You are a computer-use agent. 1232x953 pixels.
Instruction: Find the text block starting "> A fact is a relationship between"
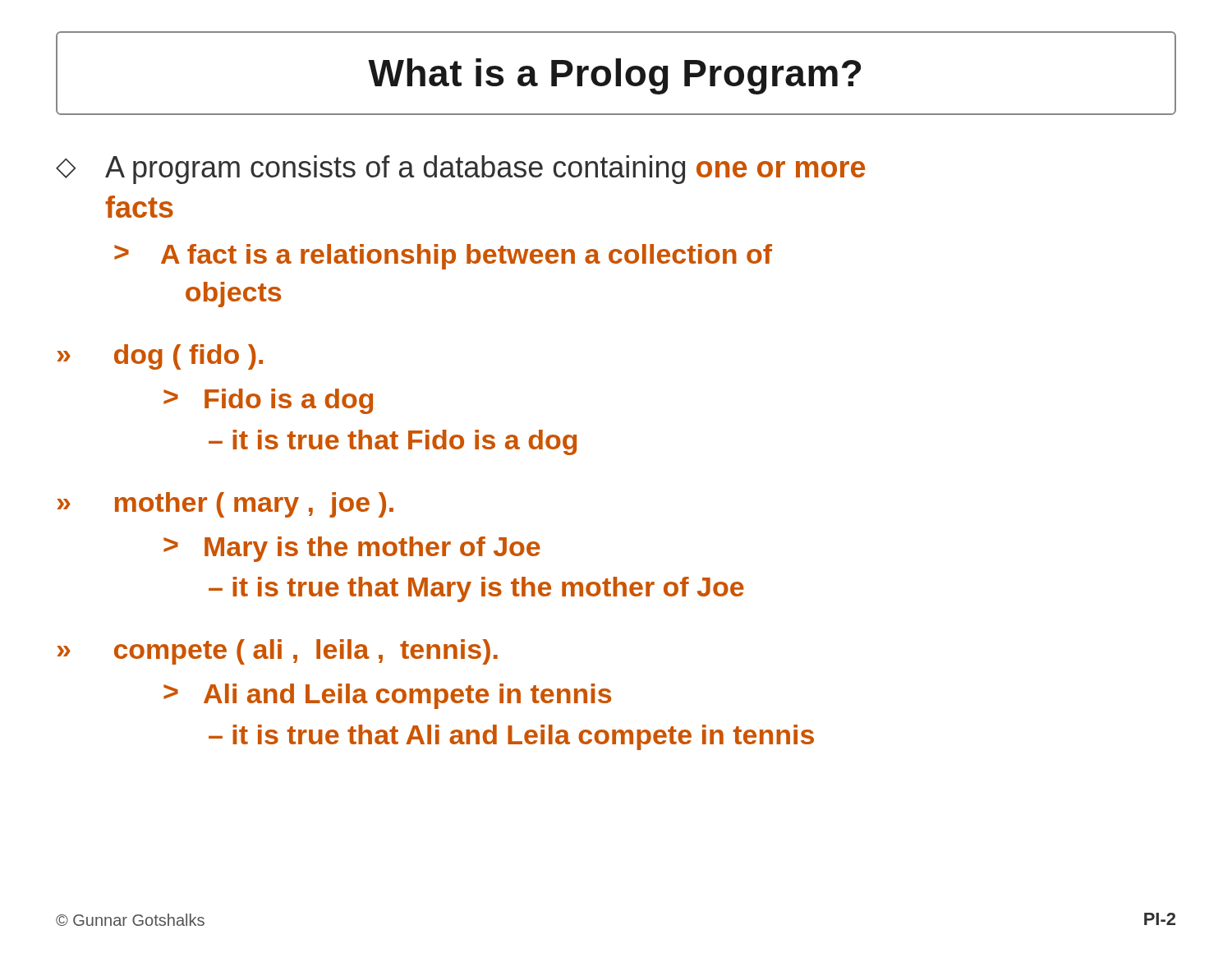coord(443,272)
